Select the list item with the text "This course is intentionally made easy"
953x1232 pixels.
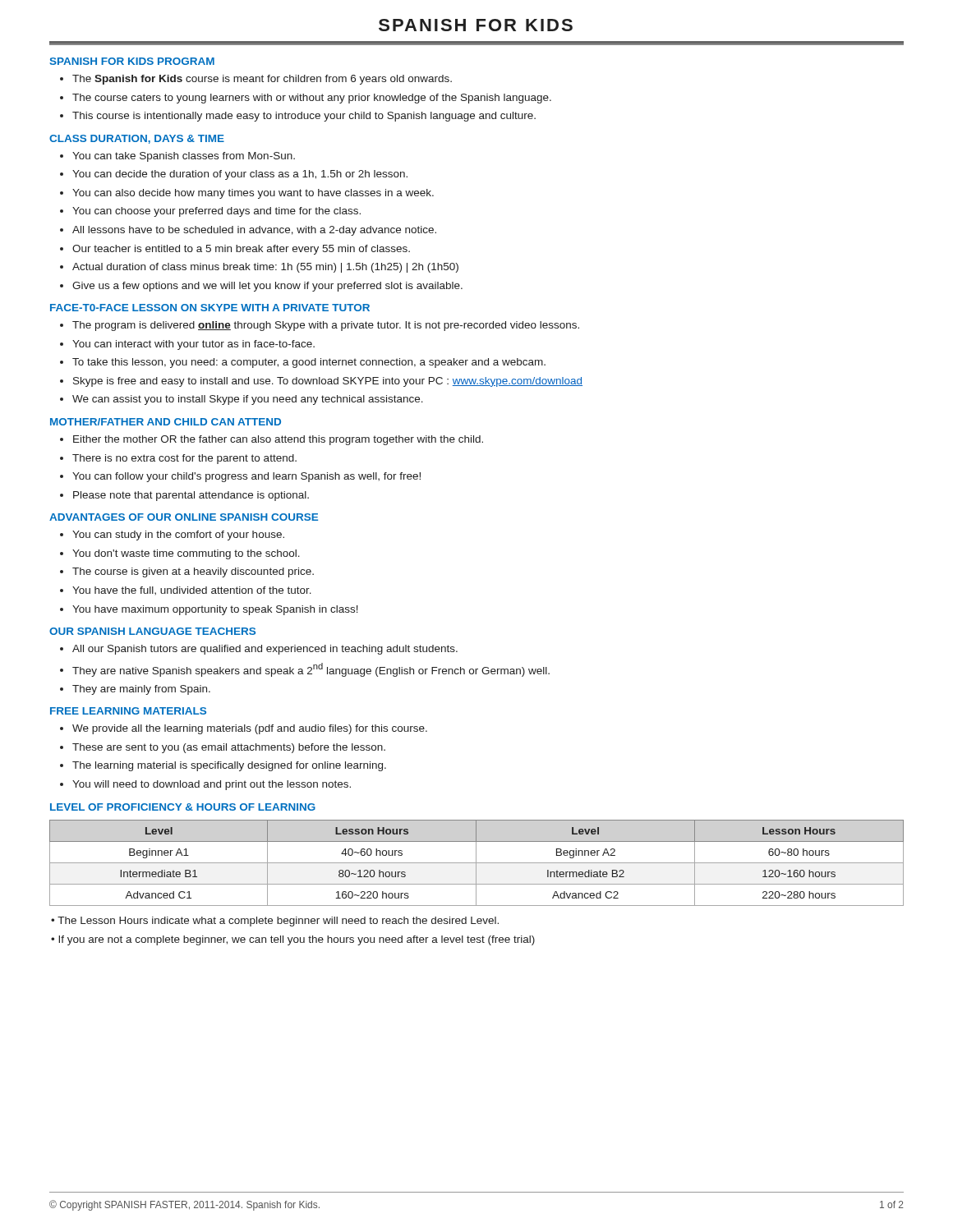(476, 116)
